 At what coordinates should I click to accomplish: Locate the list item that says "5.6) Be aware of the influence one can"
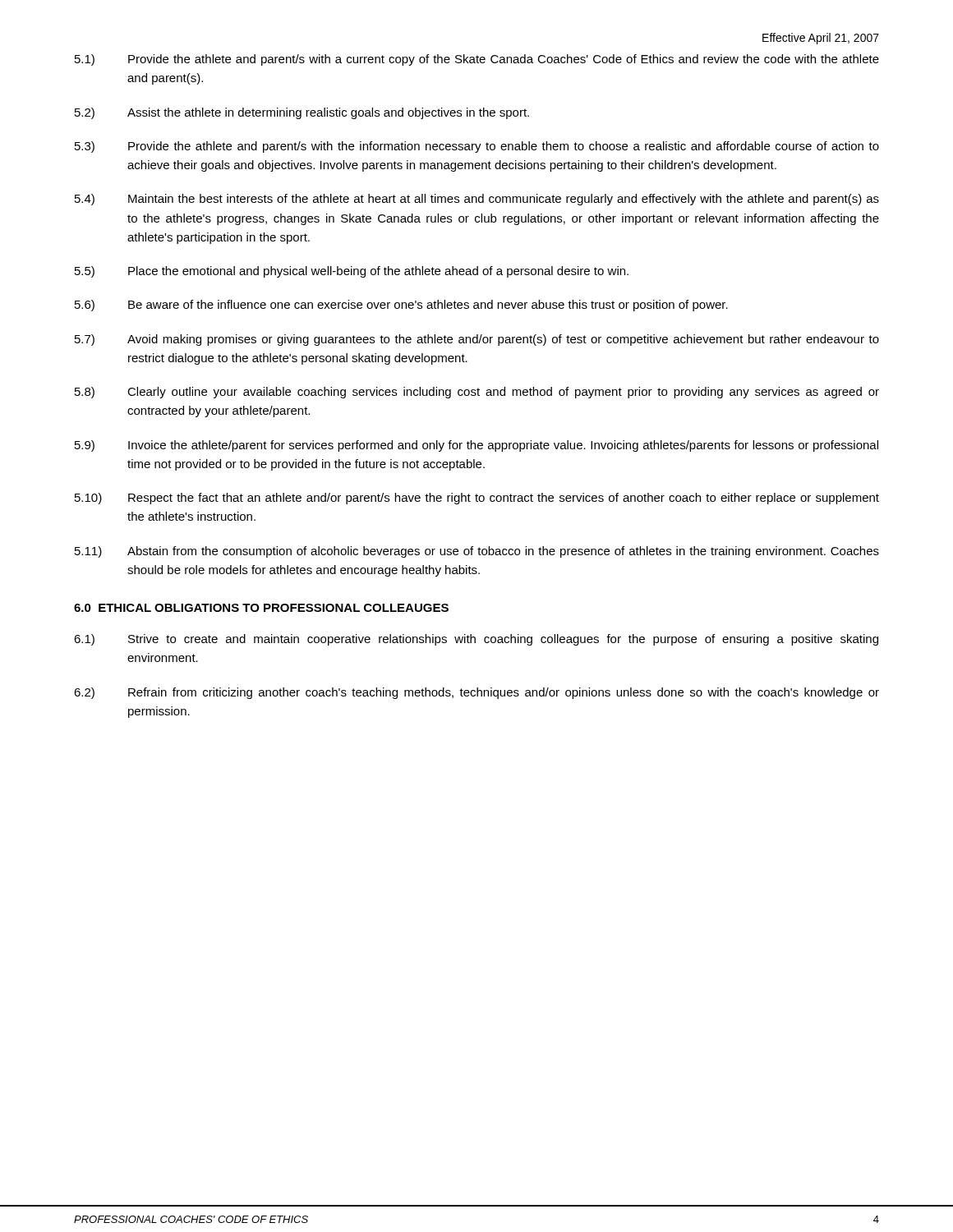pos(476,305)
